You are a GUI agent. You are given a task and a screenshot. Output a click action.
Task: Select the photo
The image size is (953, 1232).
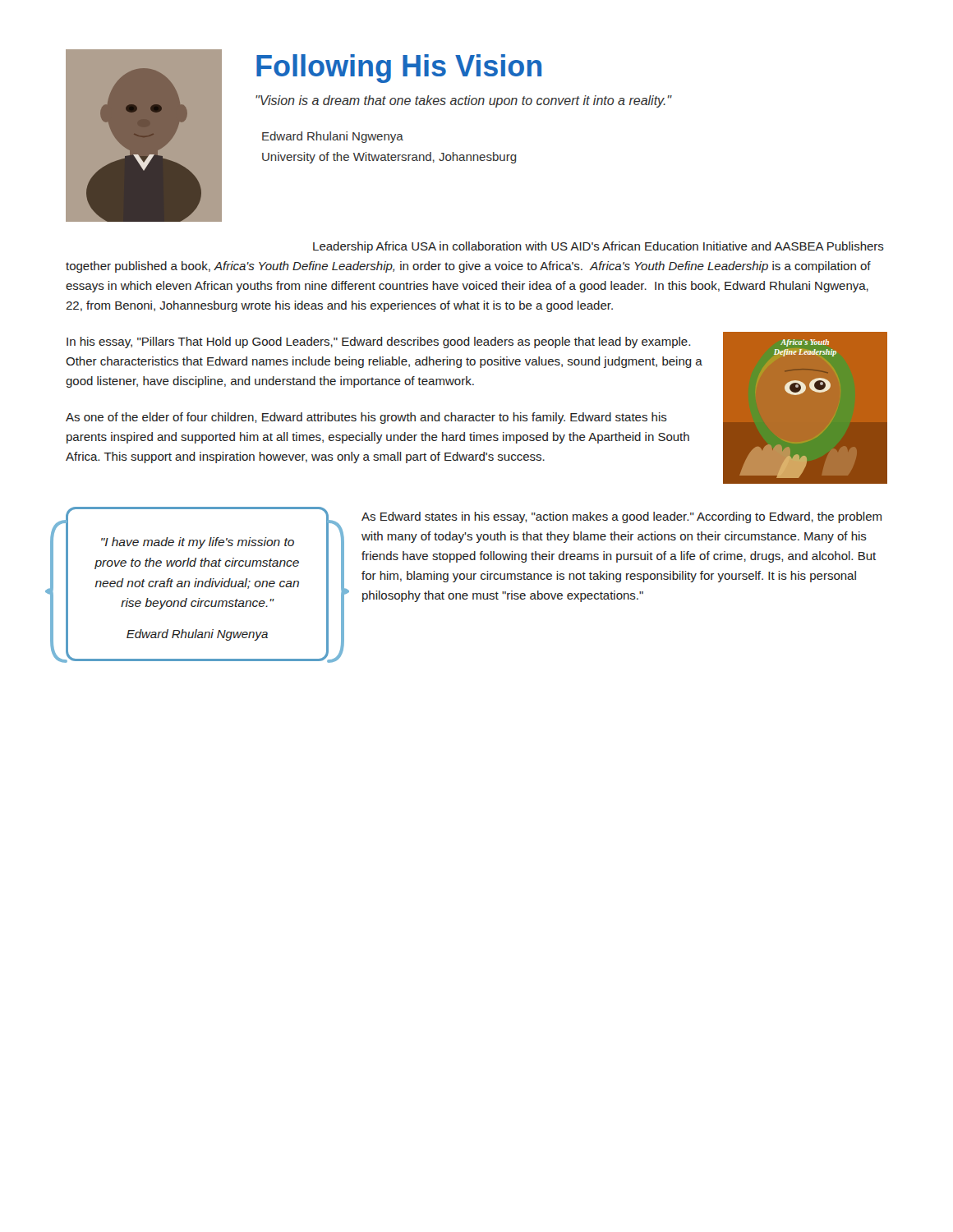148,136
